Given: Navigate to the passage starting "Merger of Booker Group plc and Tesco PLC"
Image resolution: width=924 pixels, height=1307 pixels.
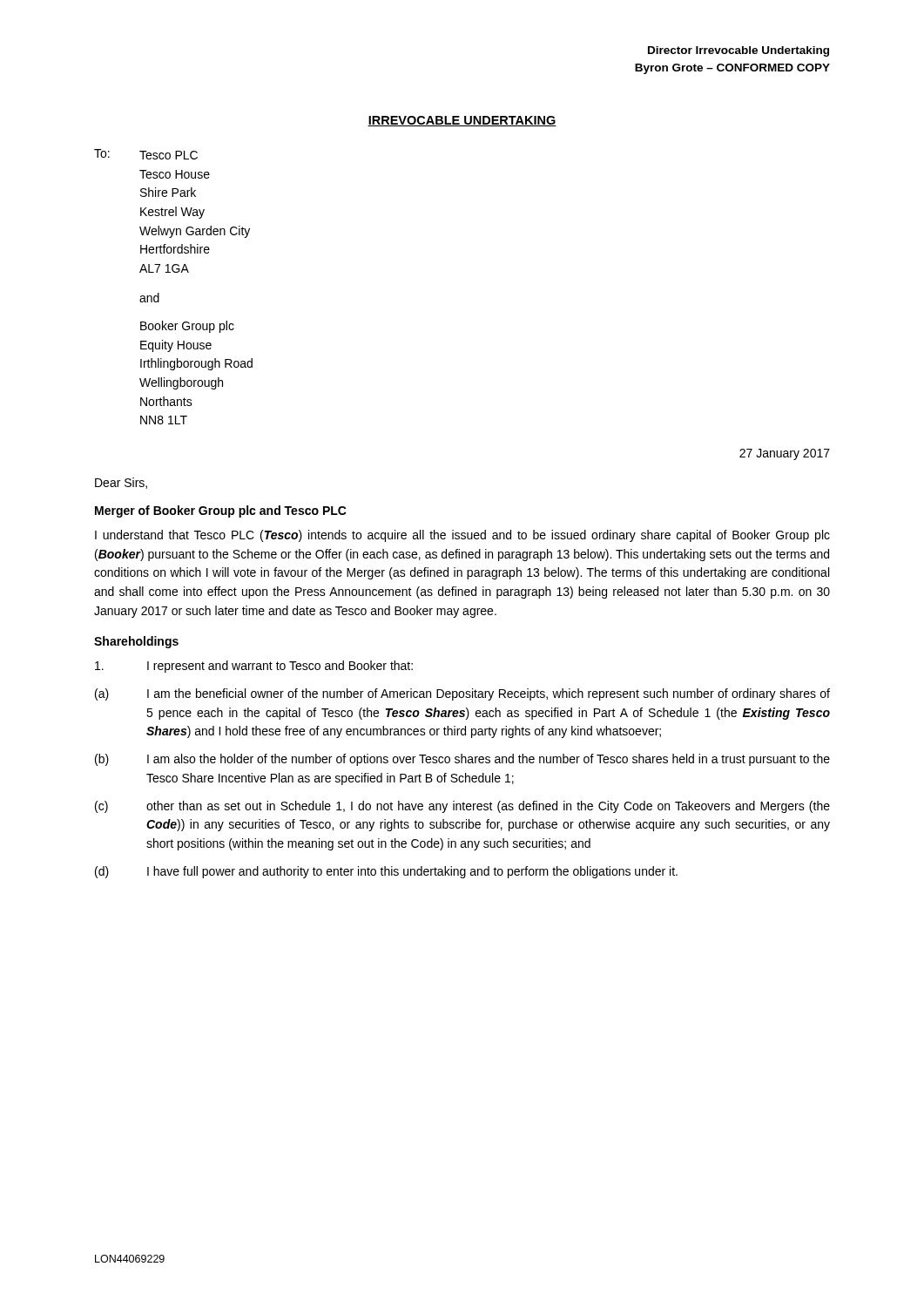Looking at the screenshot, I should coord(220,511).
